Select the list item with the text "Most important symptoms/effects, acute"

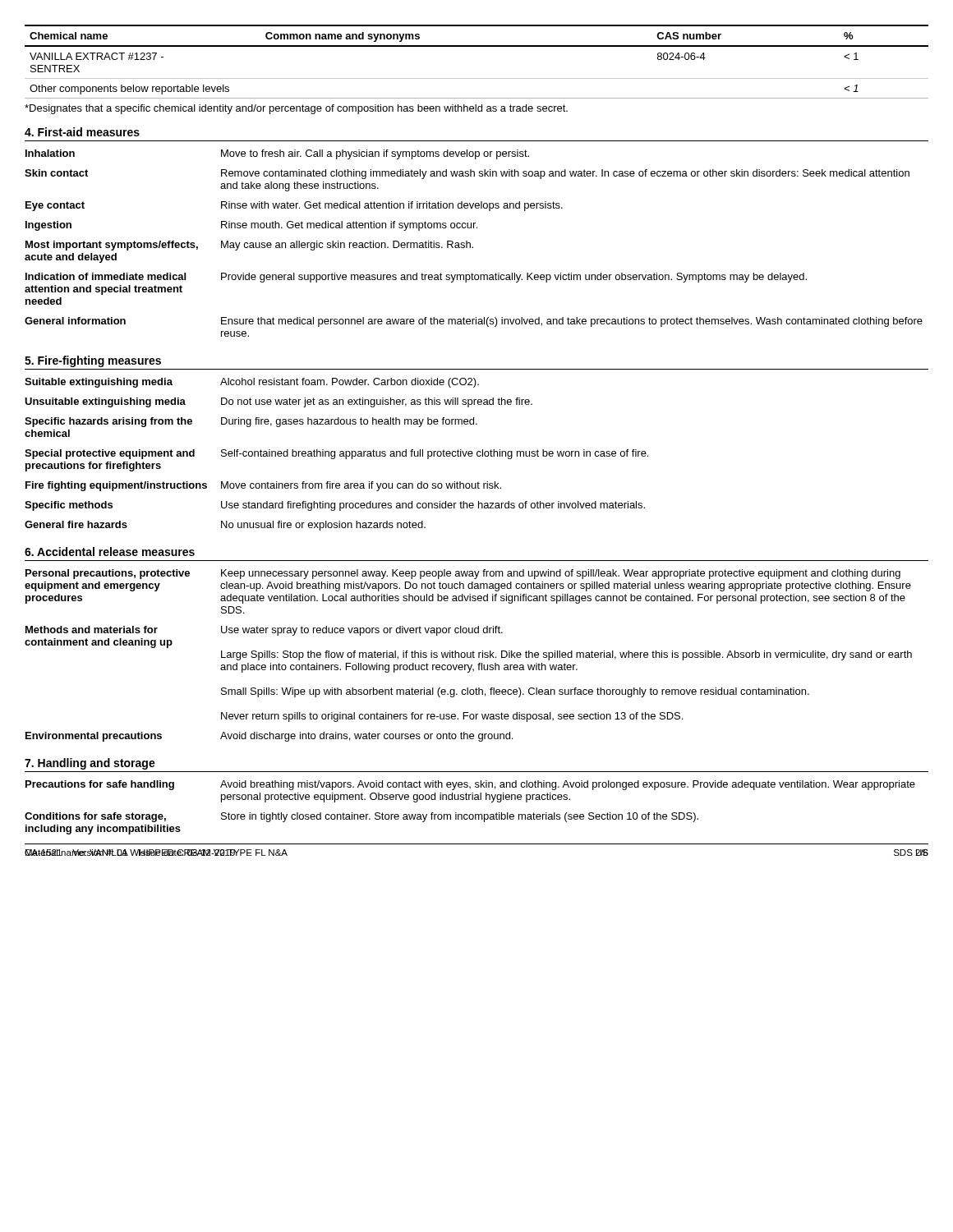tap(476, 252)
